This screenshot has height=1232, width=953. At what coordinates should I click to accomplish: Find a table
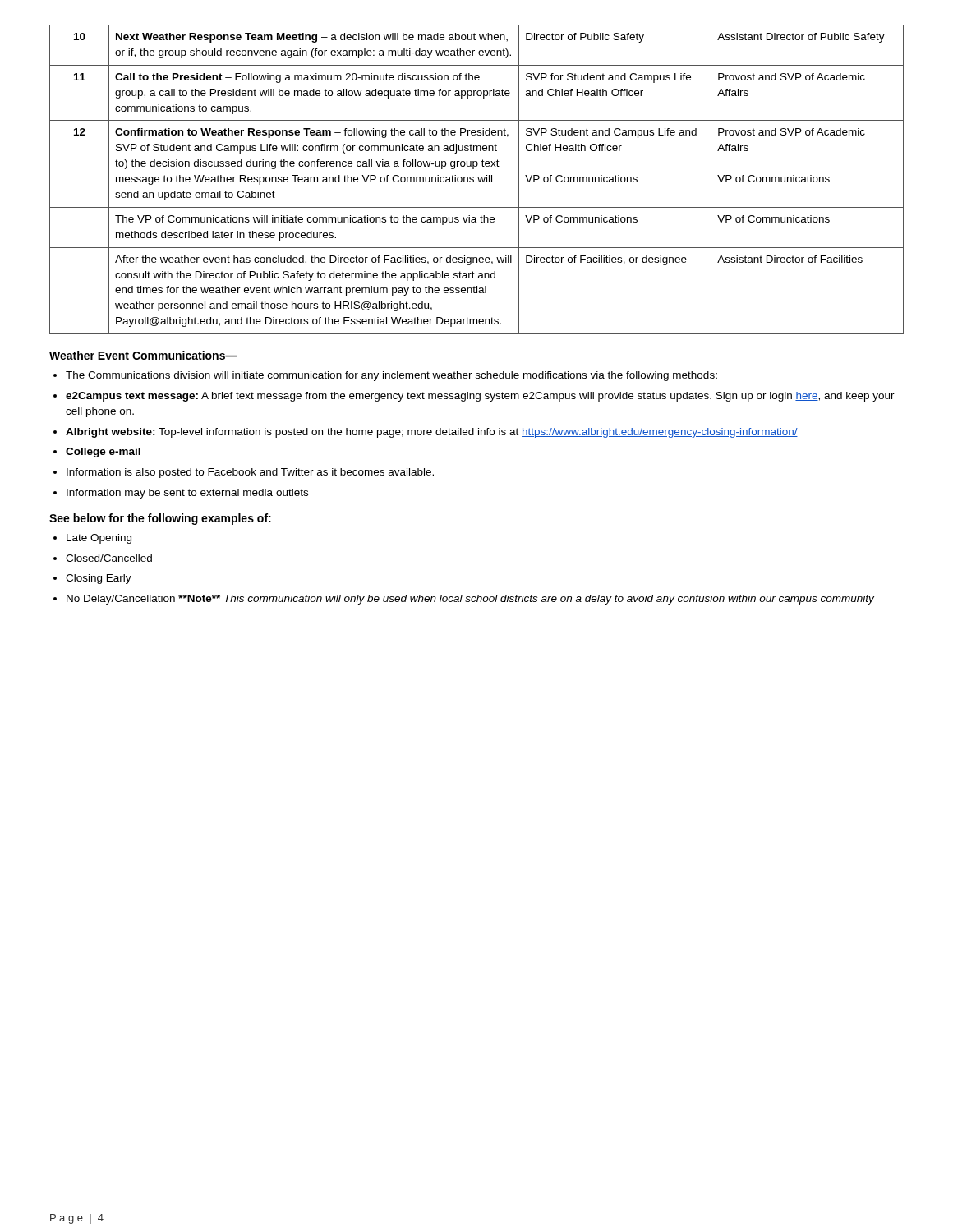pos(476,180)
